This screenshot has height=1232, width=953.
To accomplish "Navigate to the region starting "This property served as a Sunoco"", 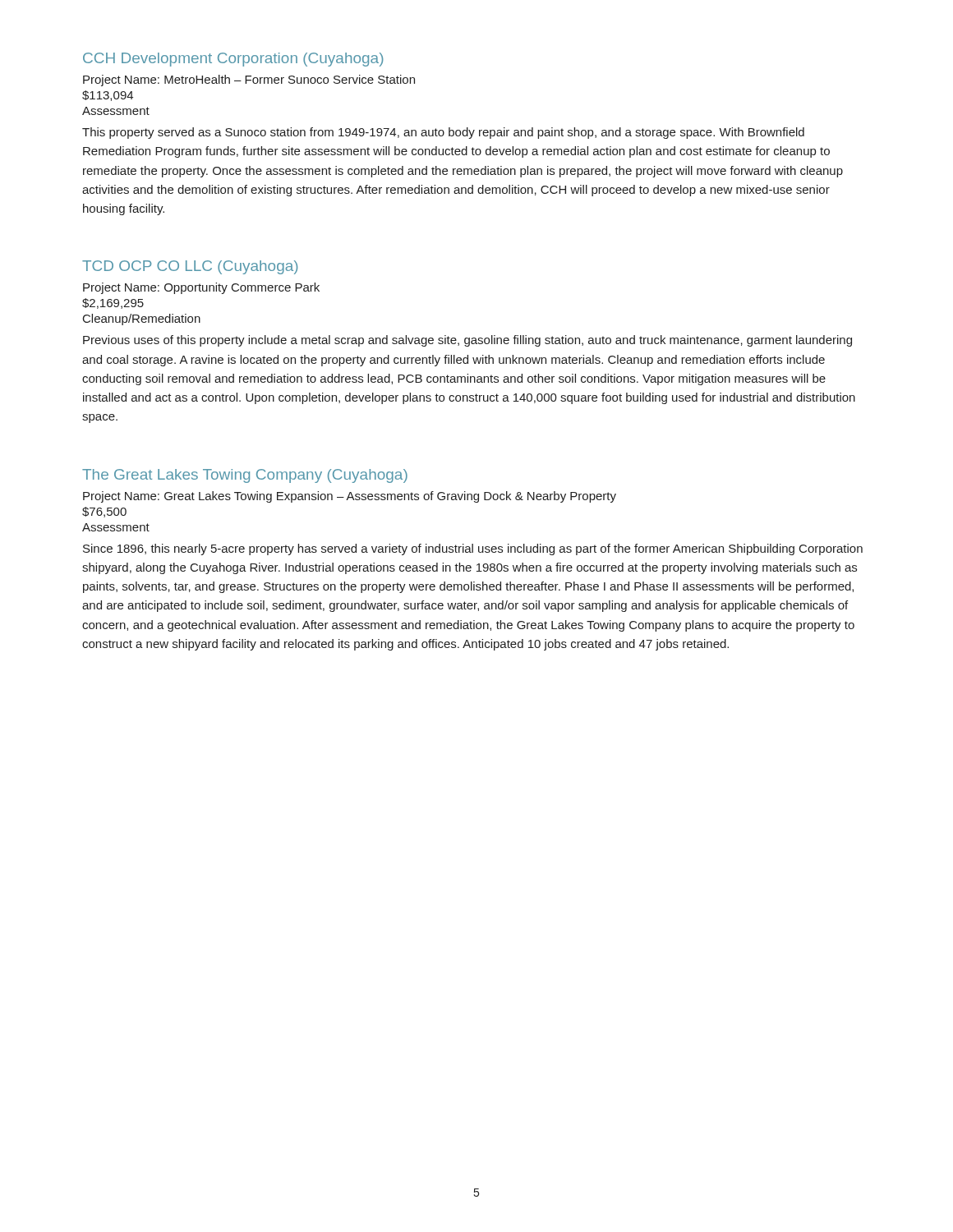I will click(476, 170).
